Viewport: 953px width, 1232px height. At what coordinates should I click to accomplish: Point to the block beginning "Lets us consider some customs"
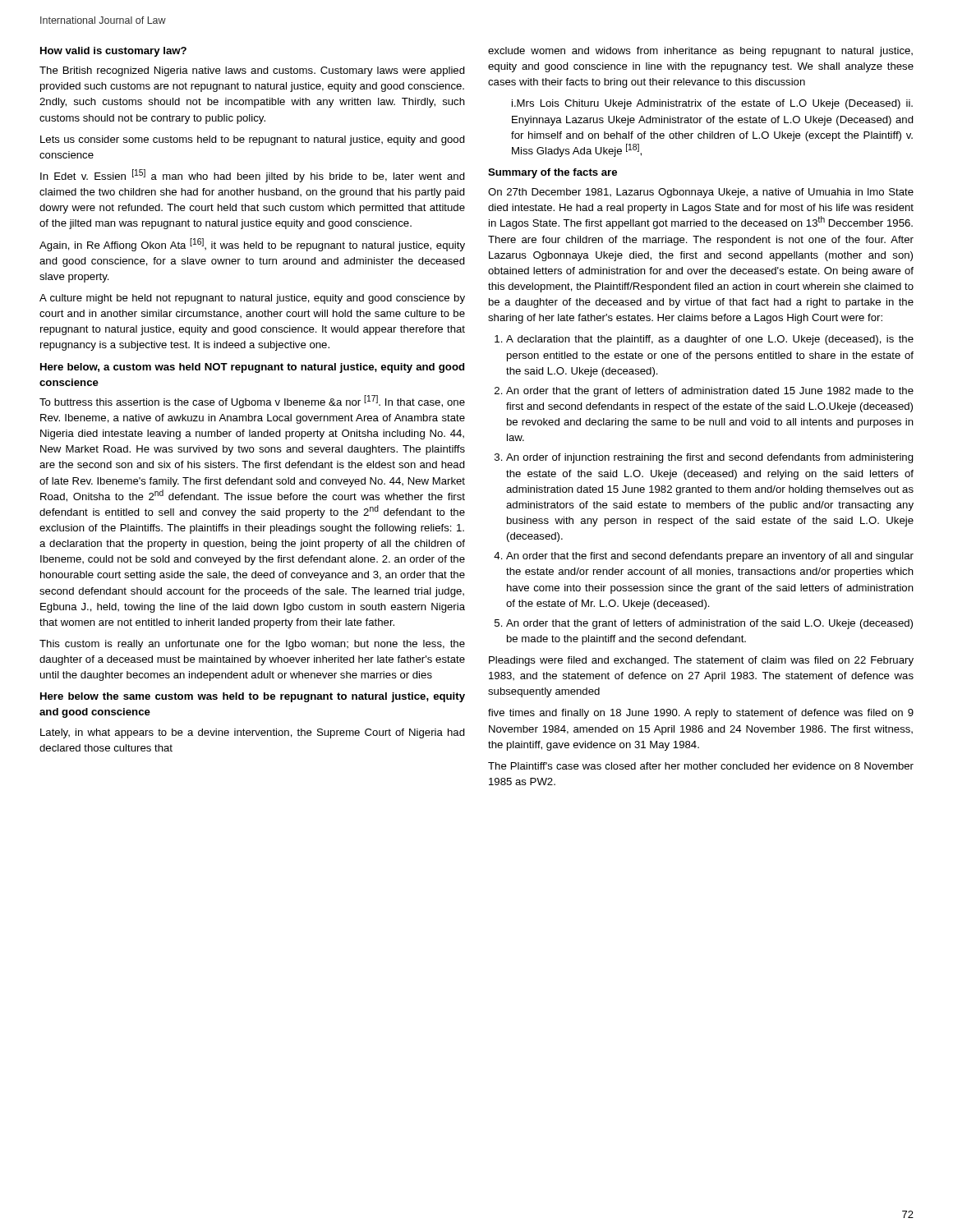(x=252, y=147)
